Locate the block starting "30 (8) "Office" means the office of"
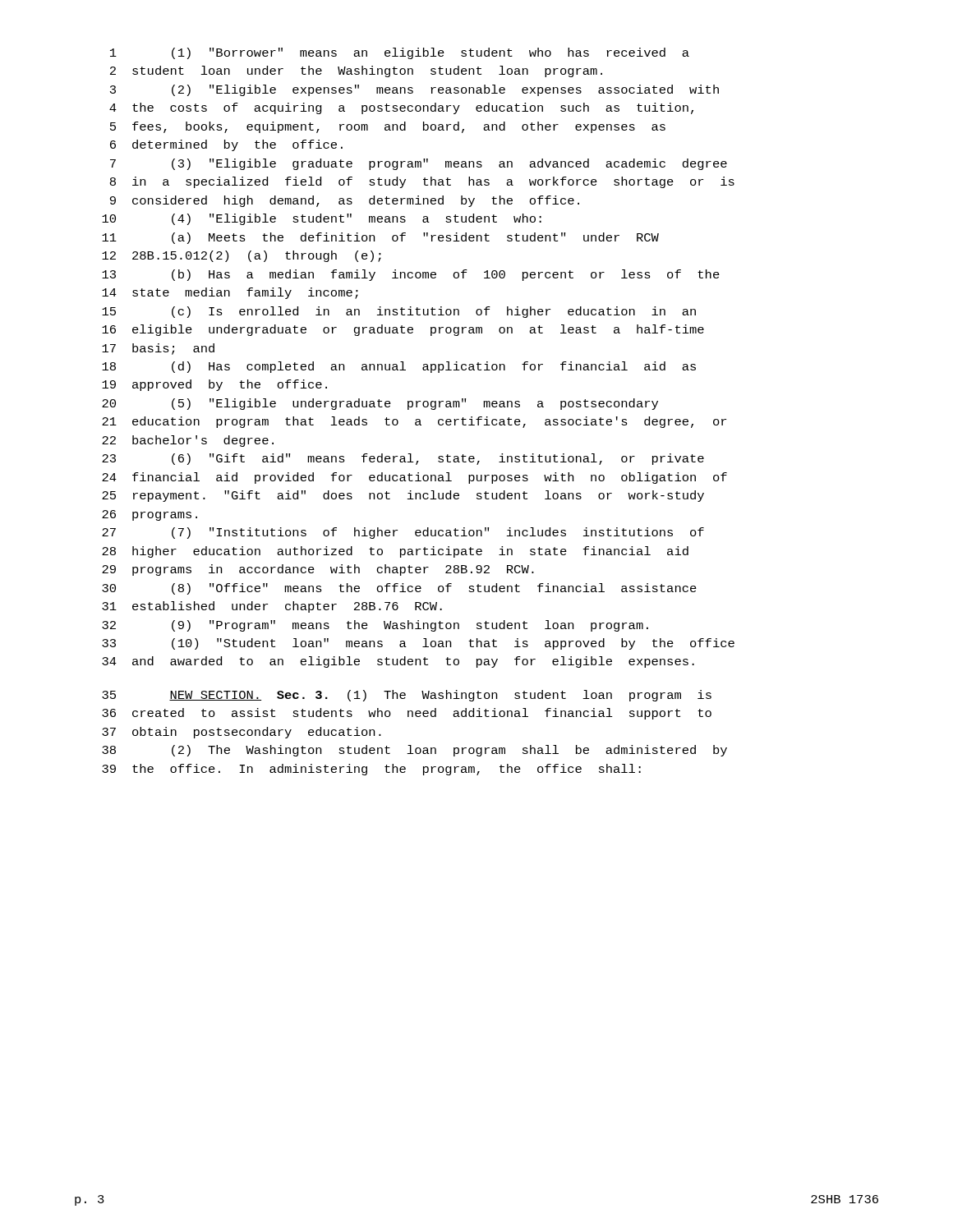 coord(476,598)
